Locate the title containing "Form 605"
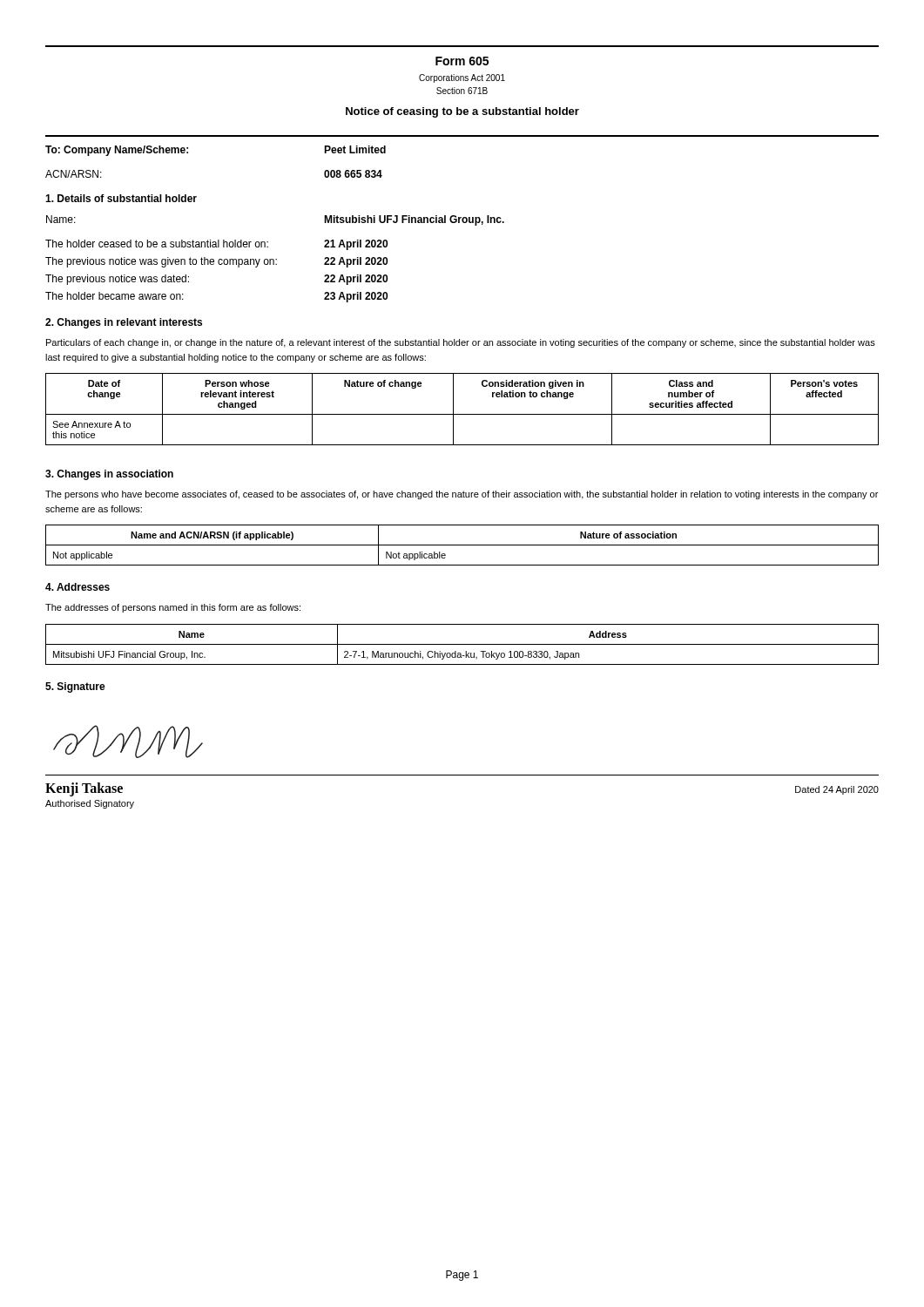This screenshot has width=924, height=1307. tap(462, 61)
